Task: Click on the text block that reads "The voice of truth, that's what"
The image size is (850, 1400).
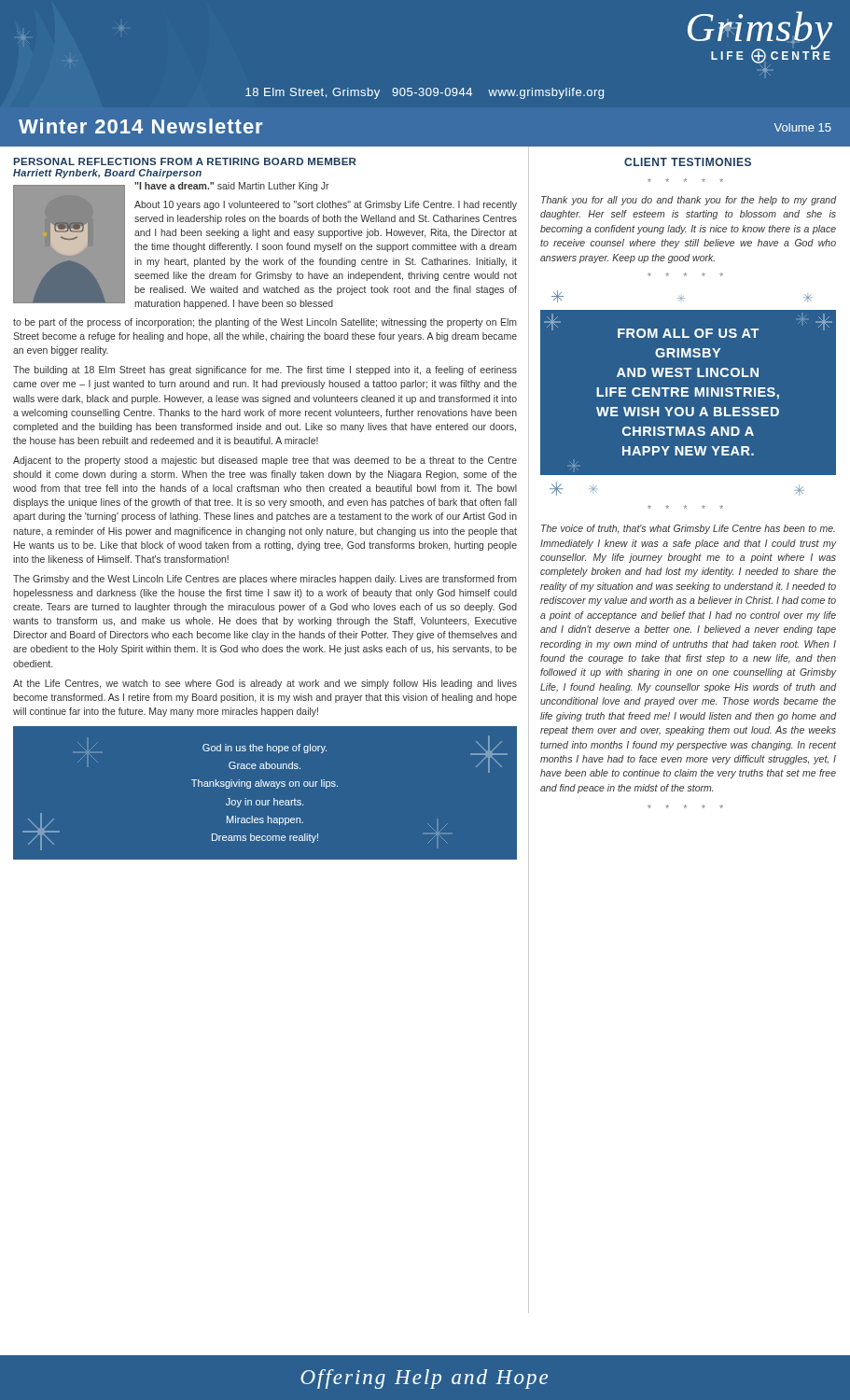Action: click(688, 658)
